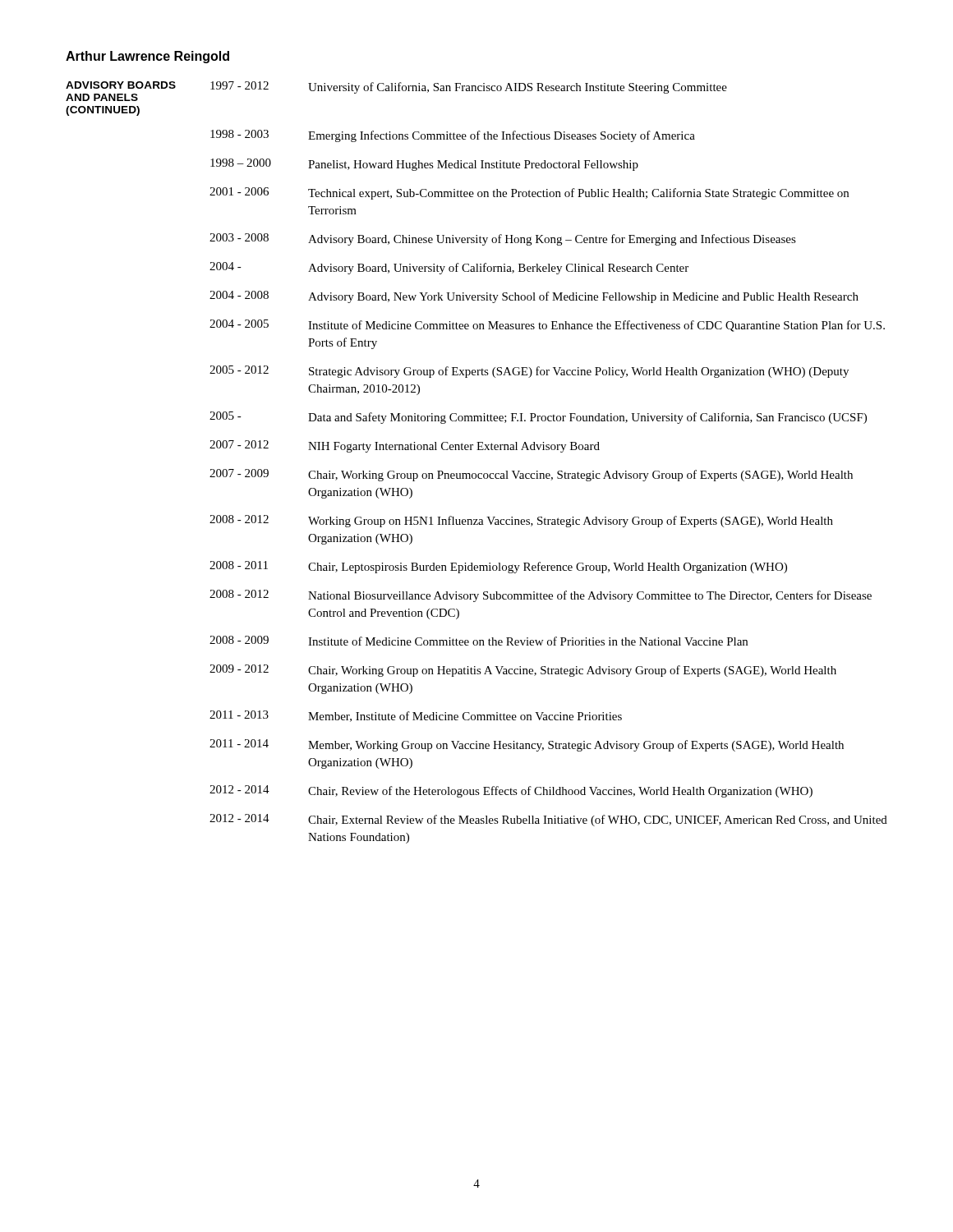Viewport: 953px width, 1232px height.
Task: Click on the block starting "2008 - 2009"
Action: pyautogui.click(x=476, y=648)
